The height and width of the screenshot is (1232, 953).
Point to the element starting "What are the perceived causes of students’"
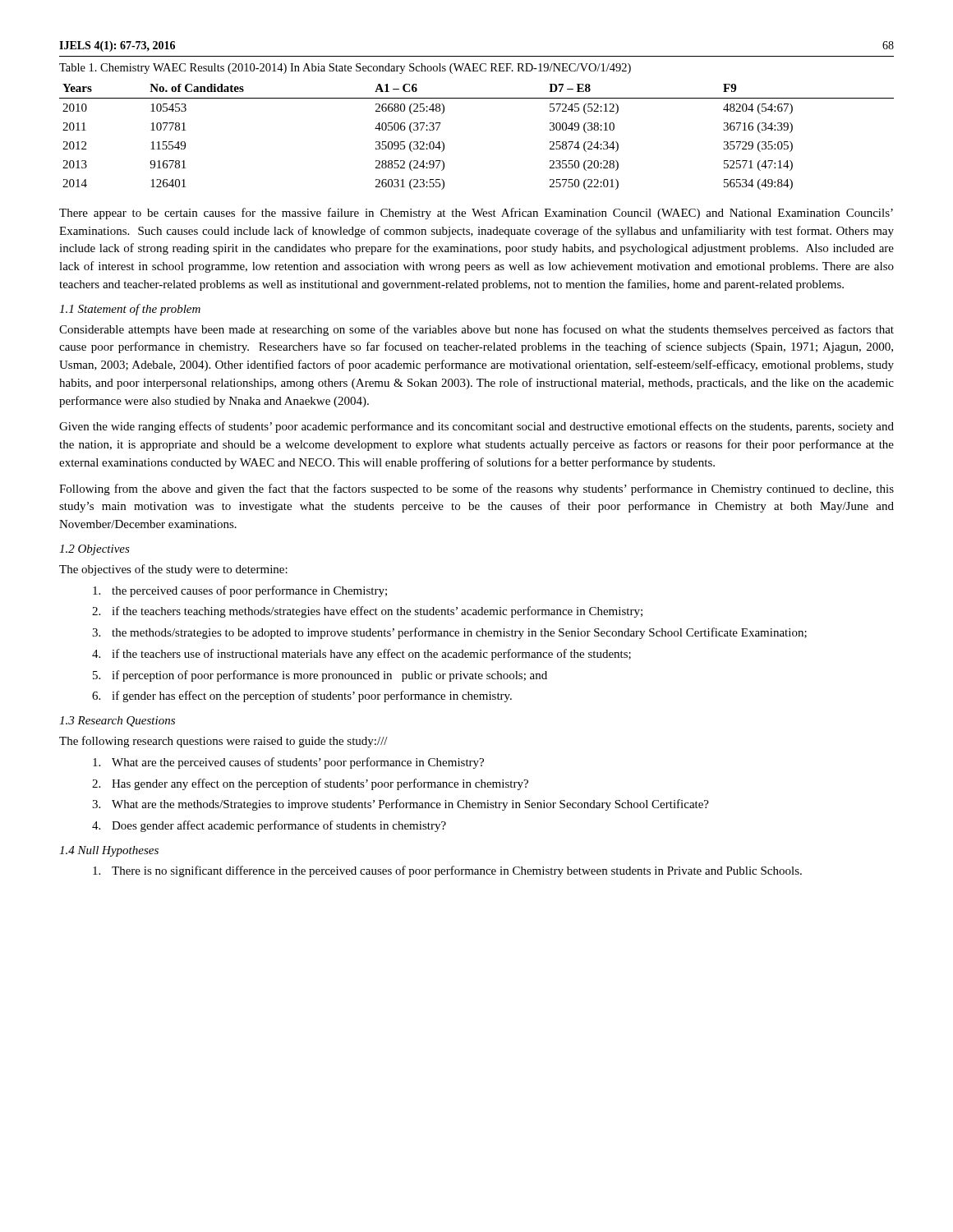pyautogui.click(x=493, y=763)
